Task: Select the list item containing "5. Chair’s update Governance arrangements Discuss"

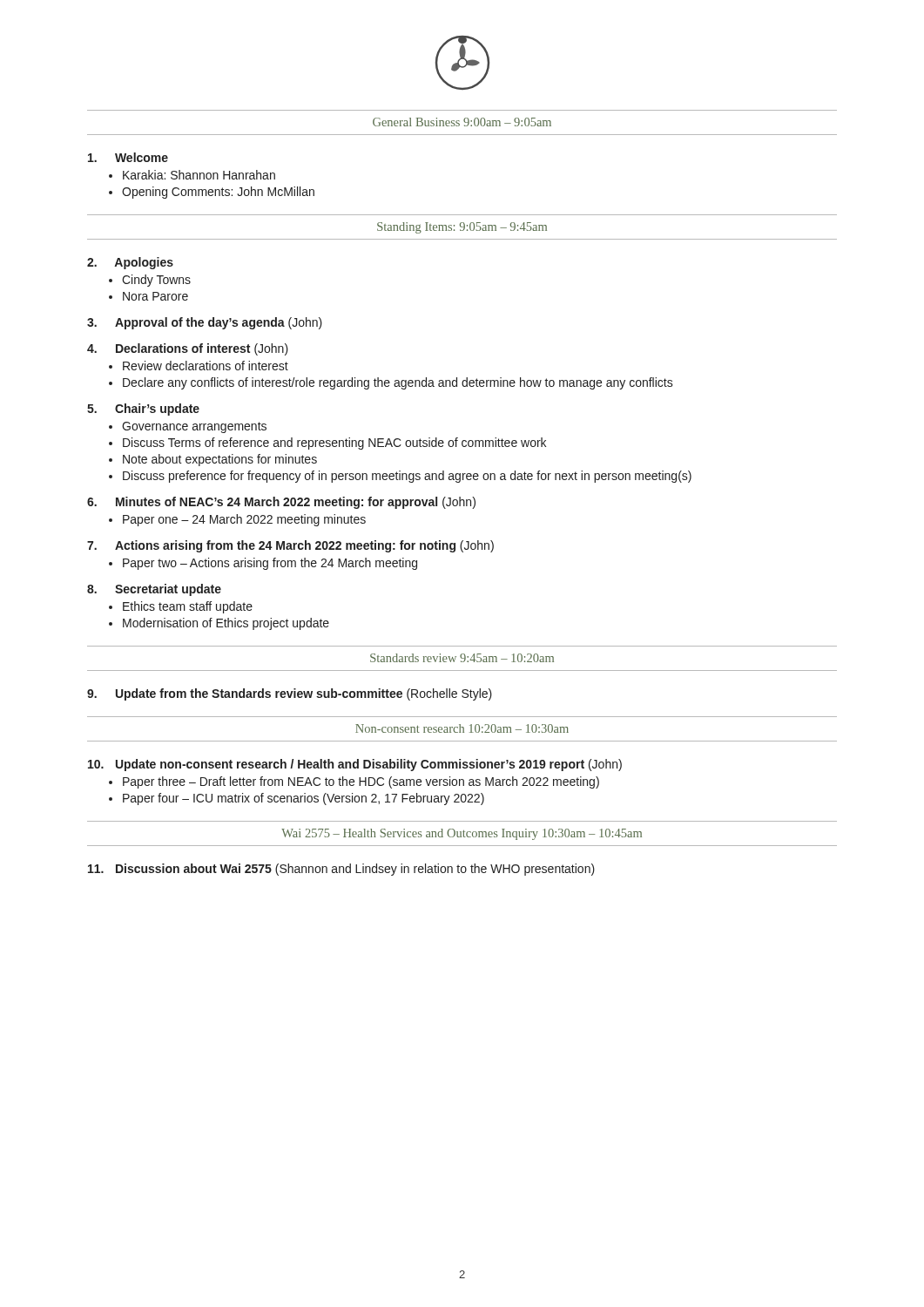Action: click(462, 442)
